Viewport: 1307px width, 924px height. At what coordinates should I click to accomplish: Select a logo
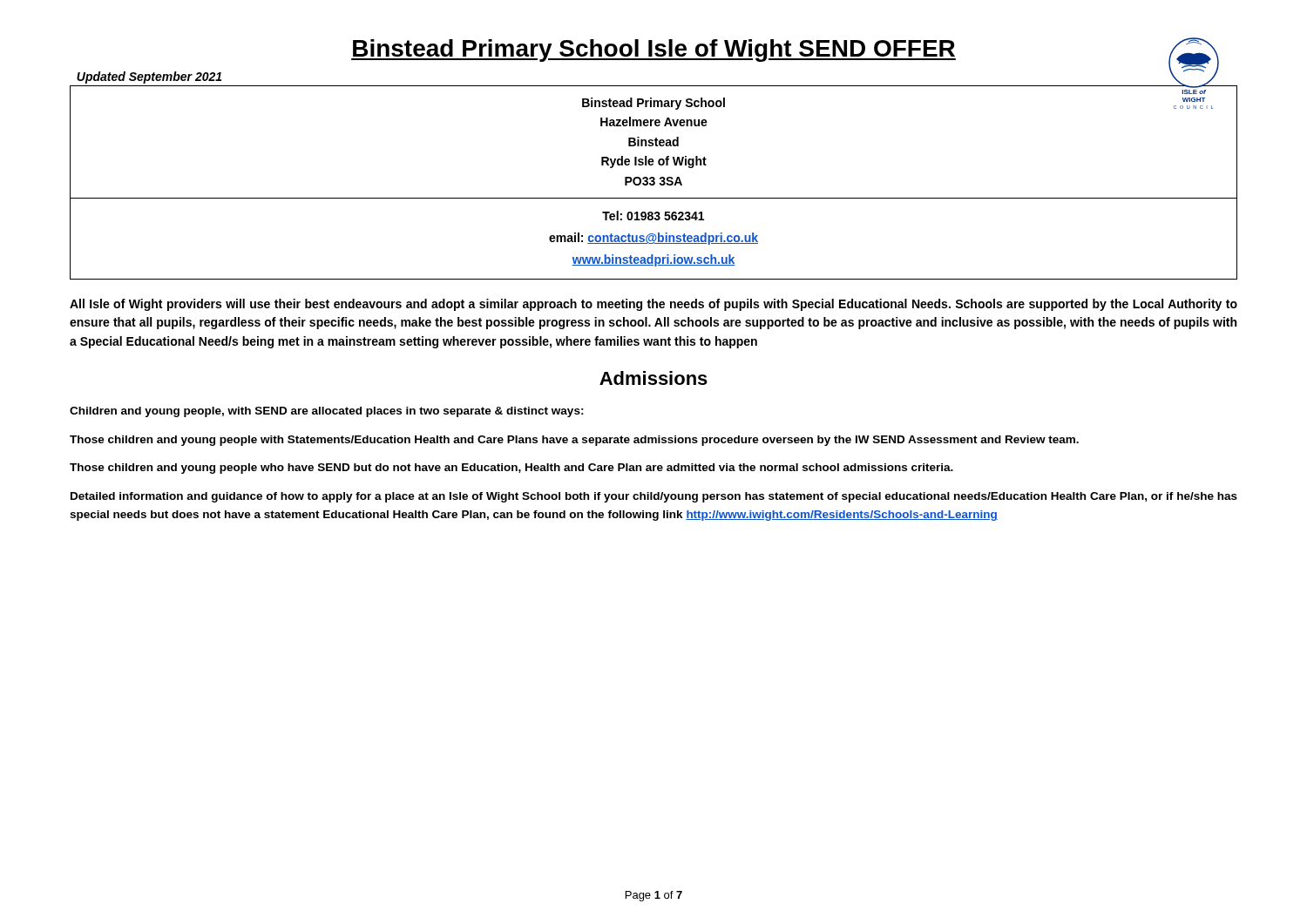tap(1194, 76)
